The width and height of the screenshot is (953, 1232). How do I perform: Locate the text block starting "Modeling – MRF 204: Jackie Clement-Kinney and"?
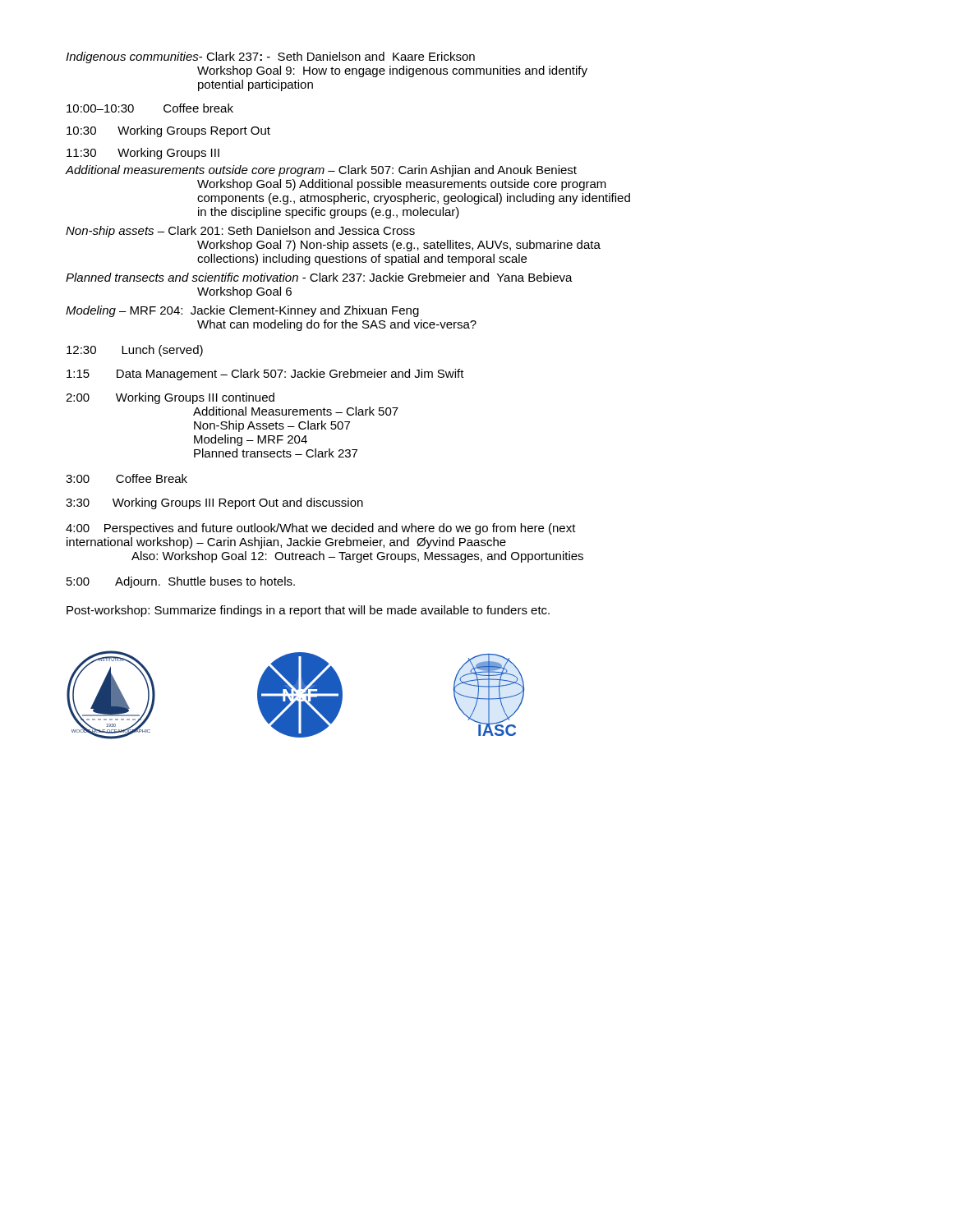click(x=476, y=317)
